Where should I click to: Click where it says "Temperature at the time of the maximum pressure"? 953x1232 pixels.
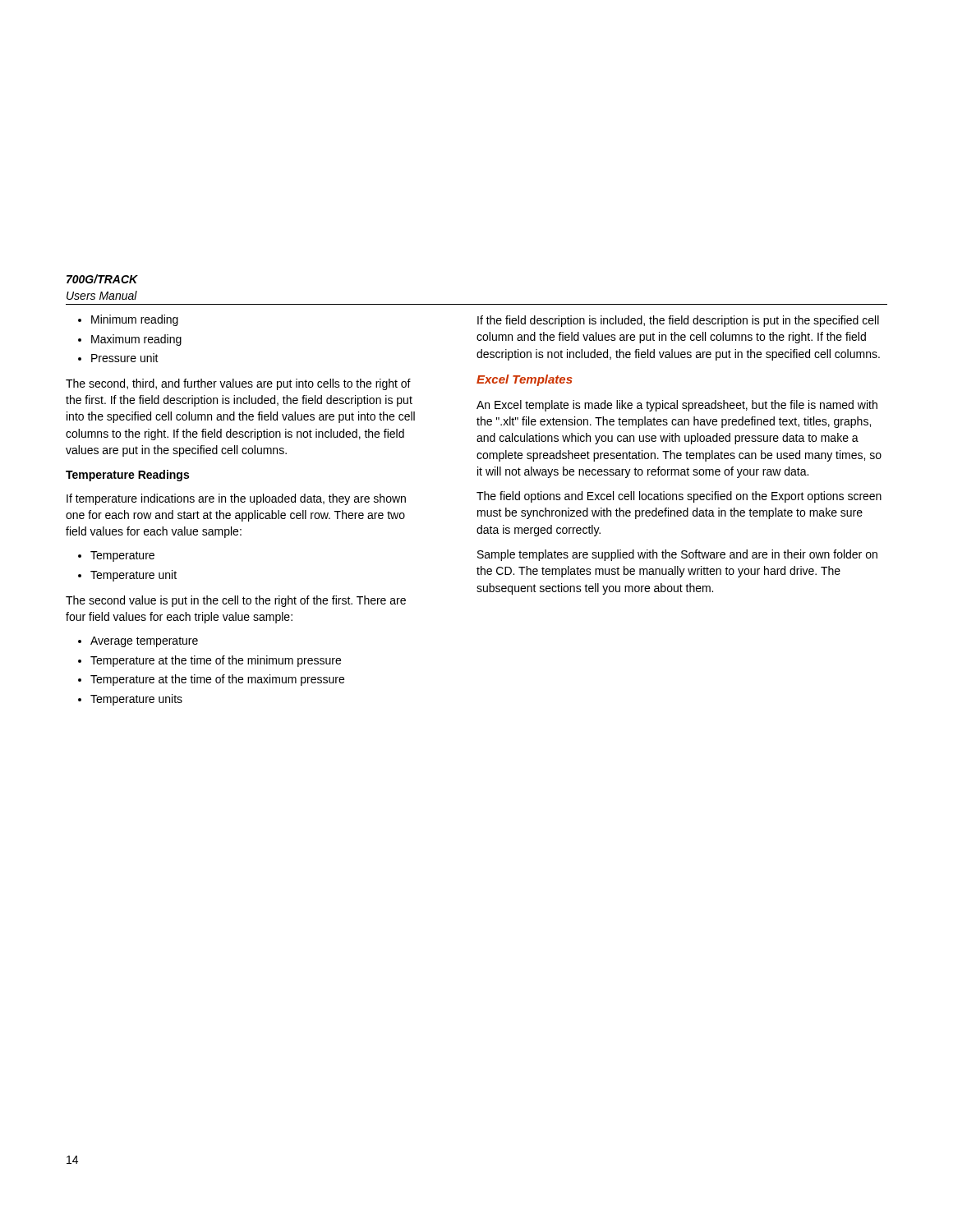pos(218,680)
